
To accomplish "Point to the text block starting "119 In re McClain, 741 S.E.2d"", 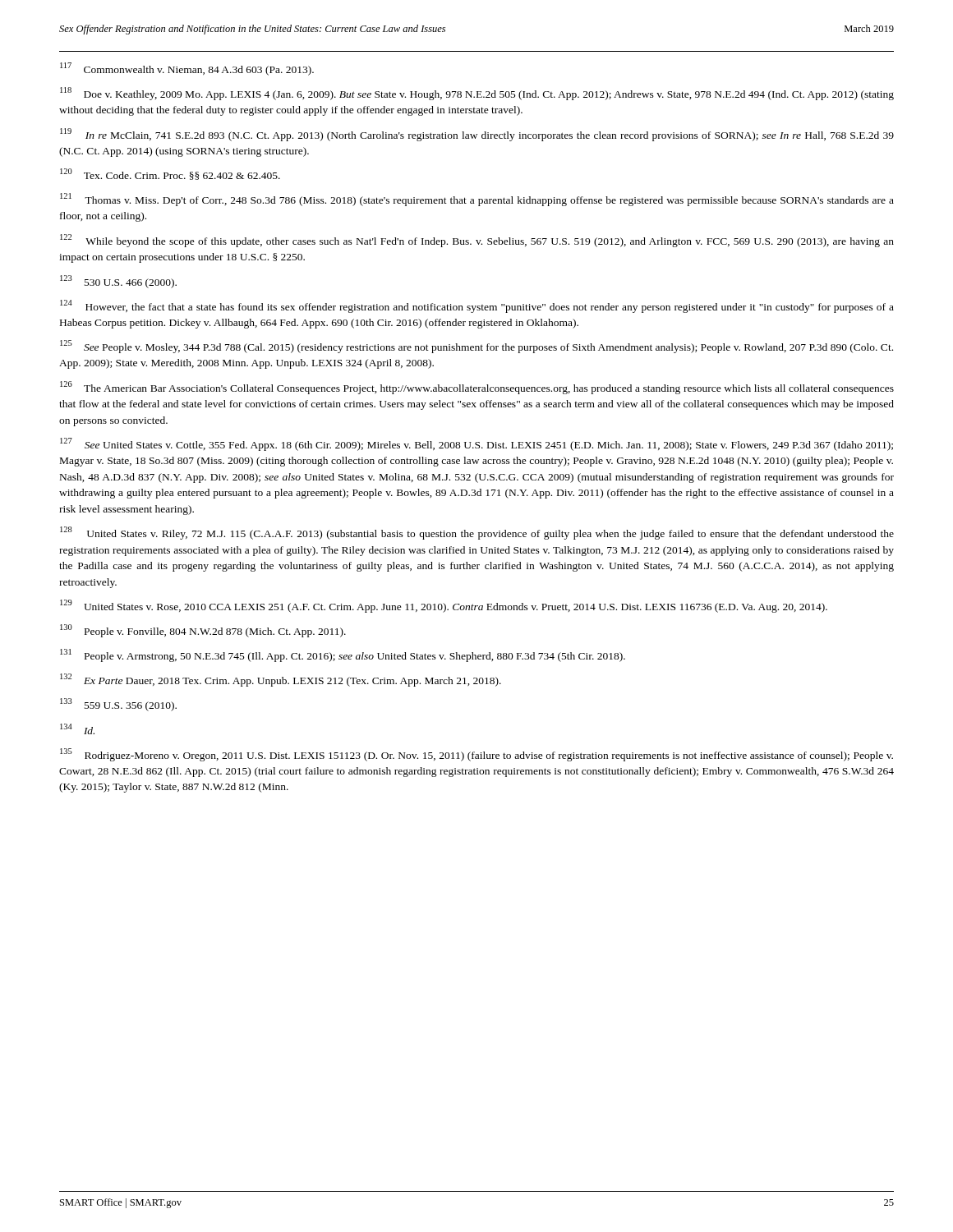I will 476,141.
